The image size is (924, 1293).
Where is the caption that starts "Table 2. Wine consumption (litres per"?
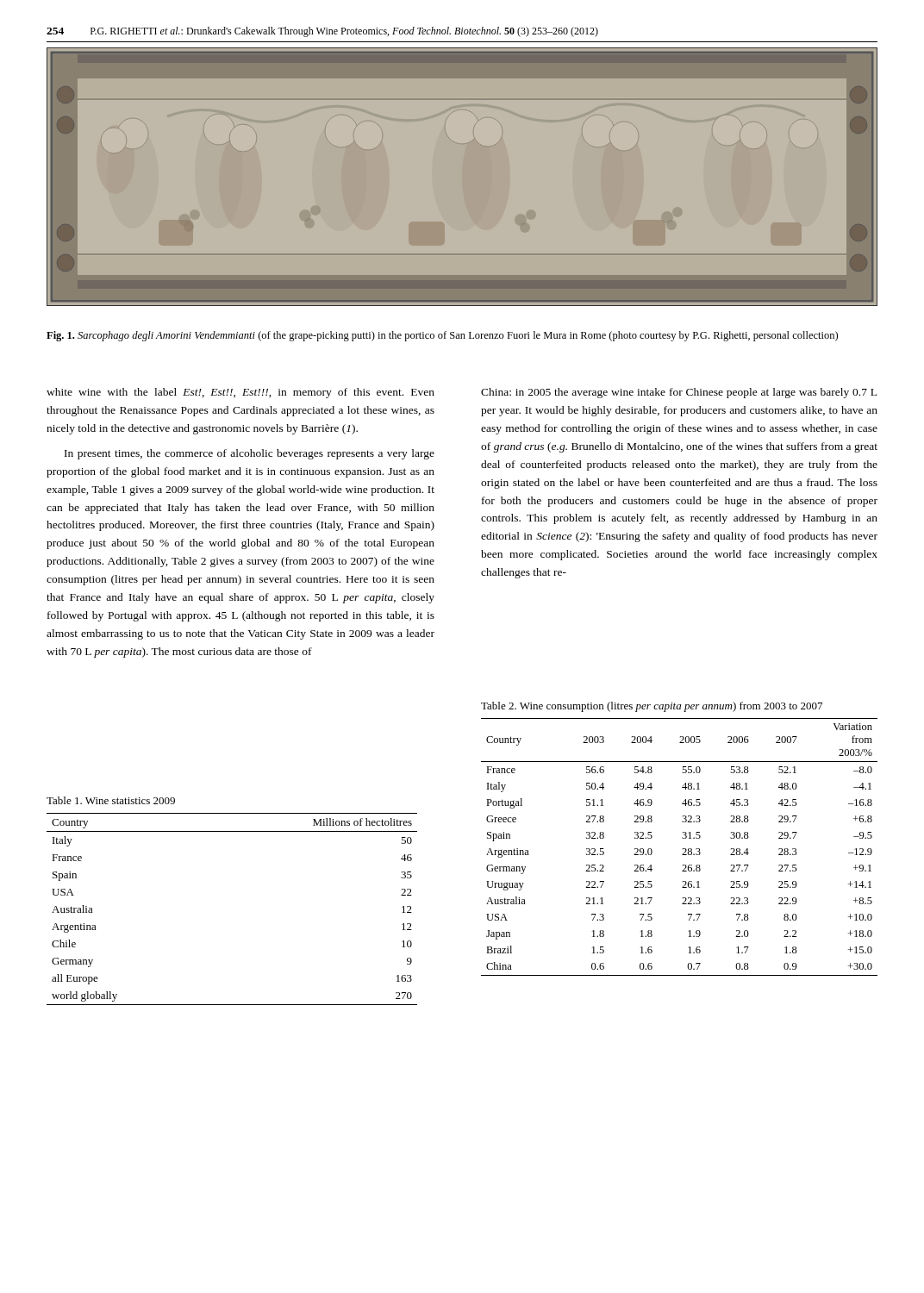point(679,706)
